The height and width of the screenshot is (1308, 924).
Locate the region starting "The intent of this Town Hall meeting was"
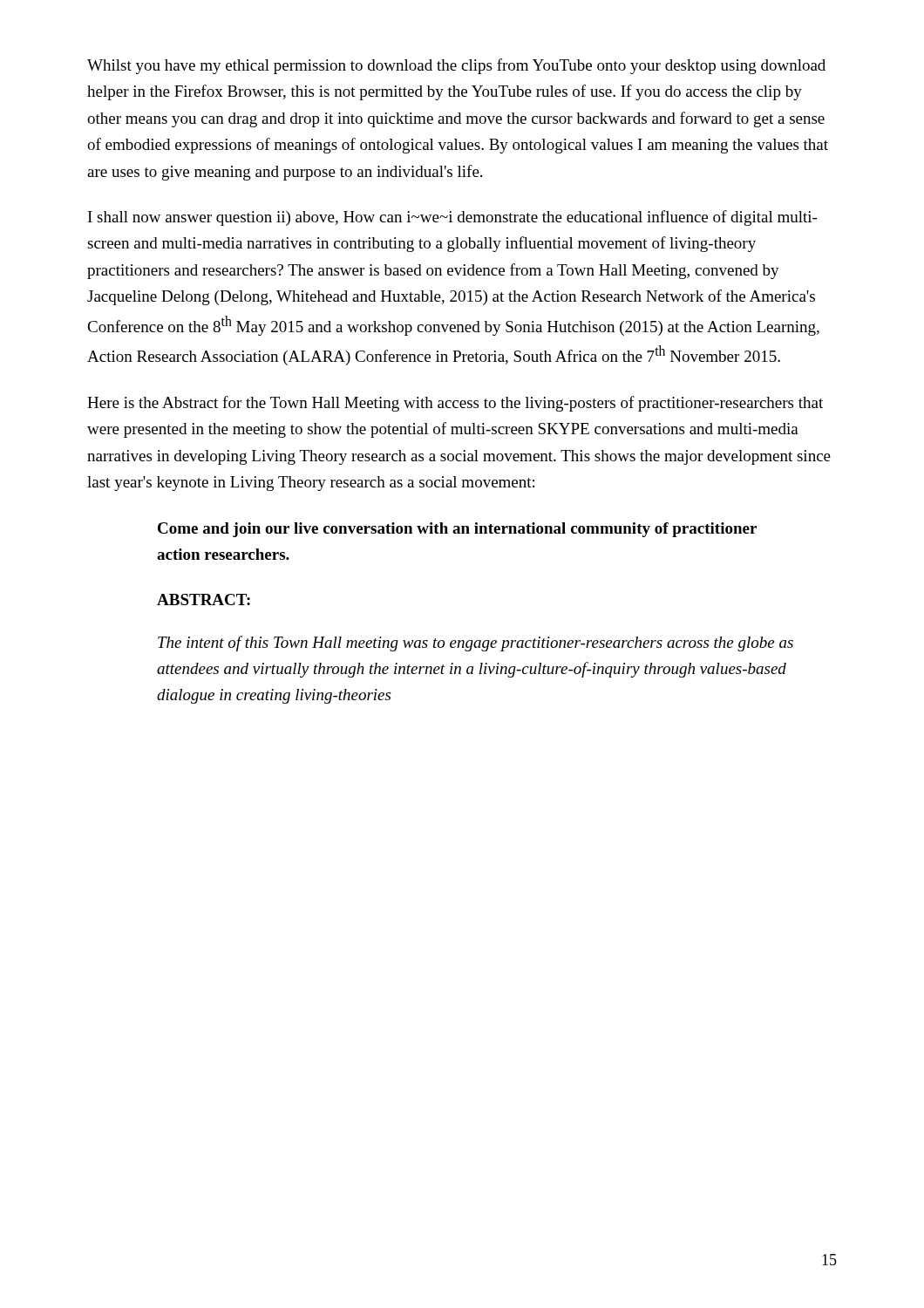(x=475, y=668)
